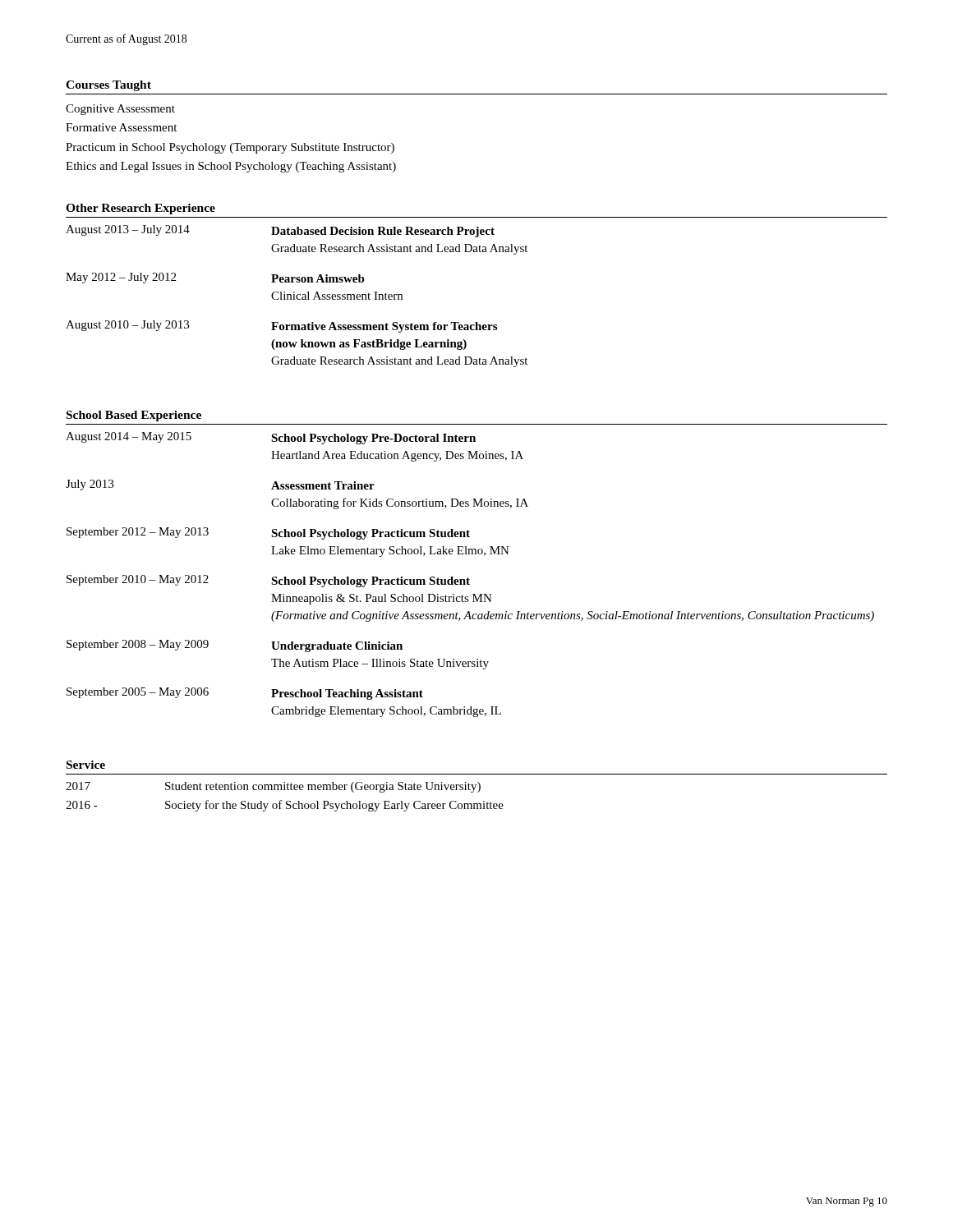Locate the block starting "Courses Taught"
The height and width of the screenshot is (1232, 953).
pyautogui.click(x=476, y=86)
